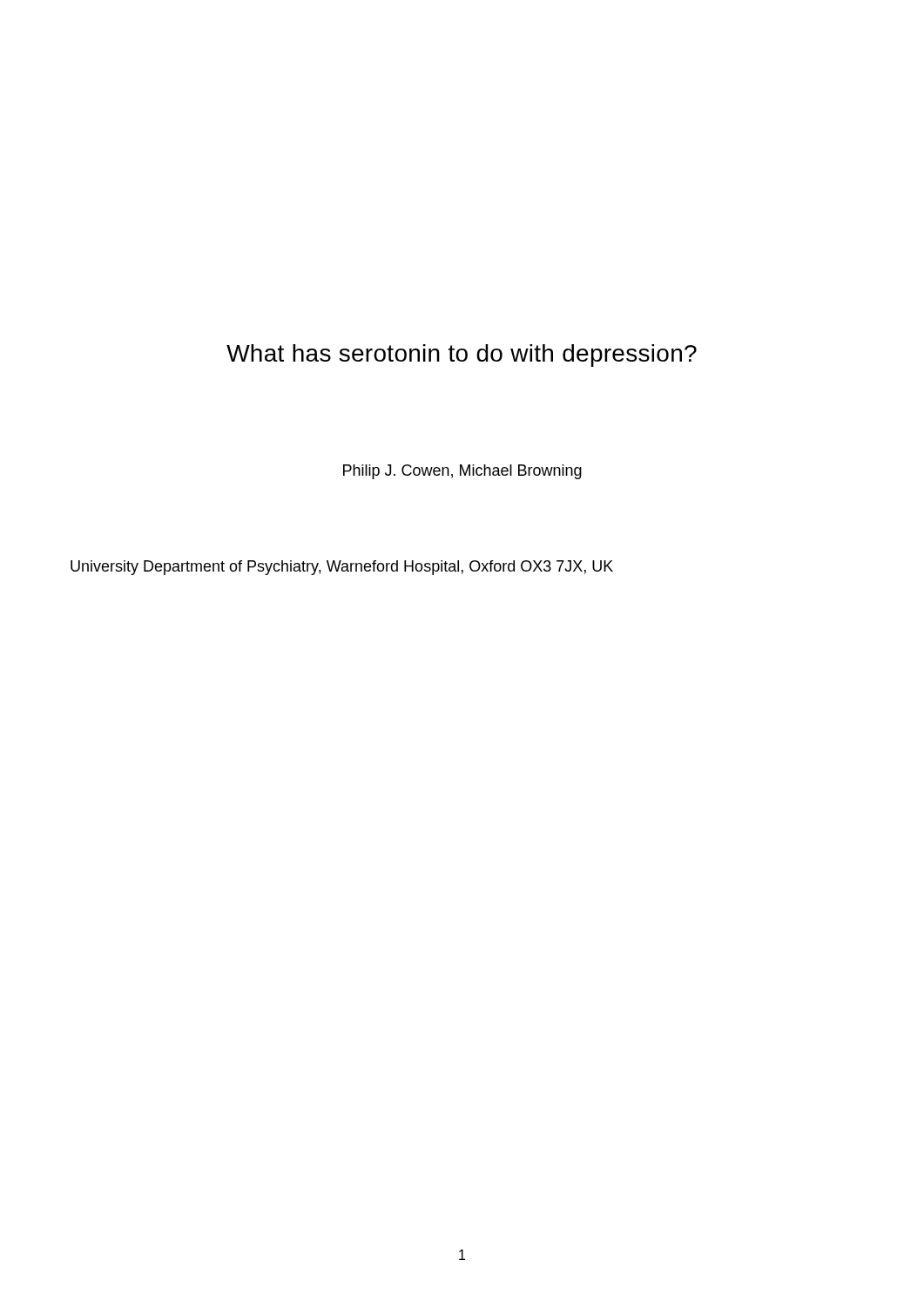924x1307 pixels.
Task: Find the text with the text "Philip J. Cowen, Michael Browning"
Action: 462,471
